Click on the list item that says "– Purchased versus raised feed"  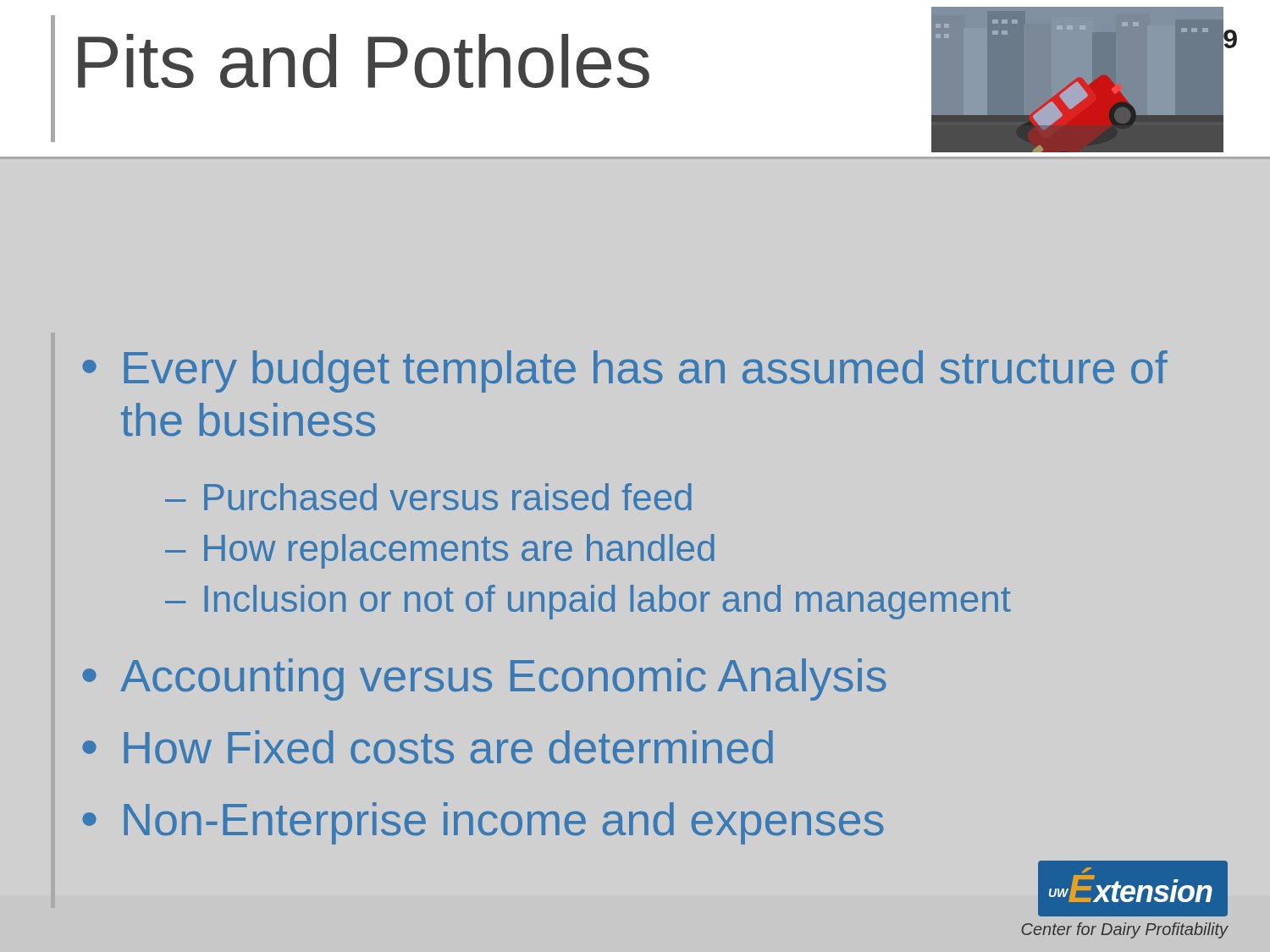(430, 498)
